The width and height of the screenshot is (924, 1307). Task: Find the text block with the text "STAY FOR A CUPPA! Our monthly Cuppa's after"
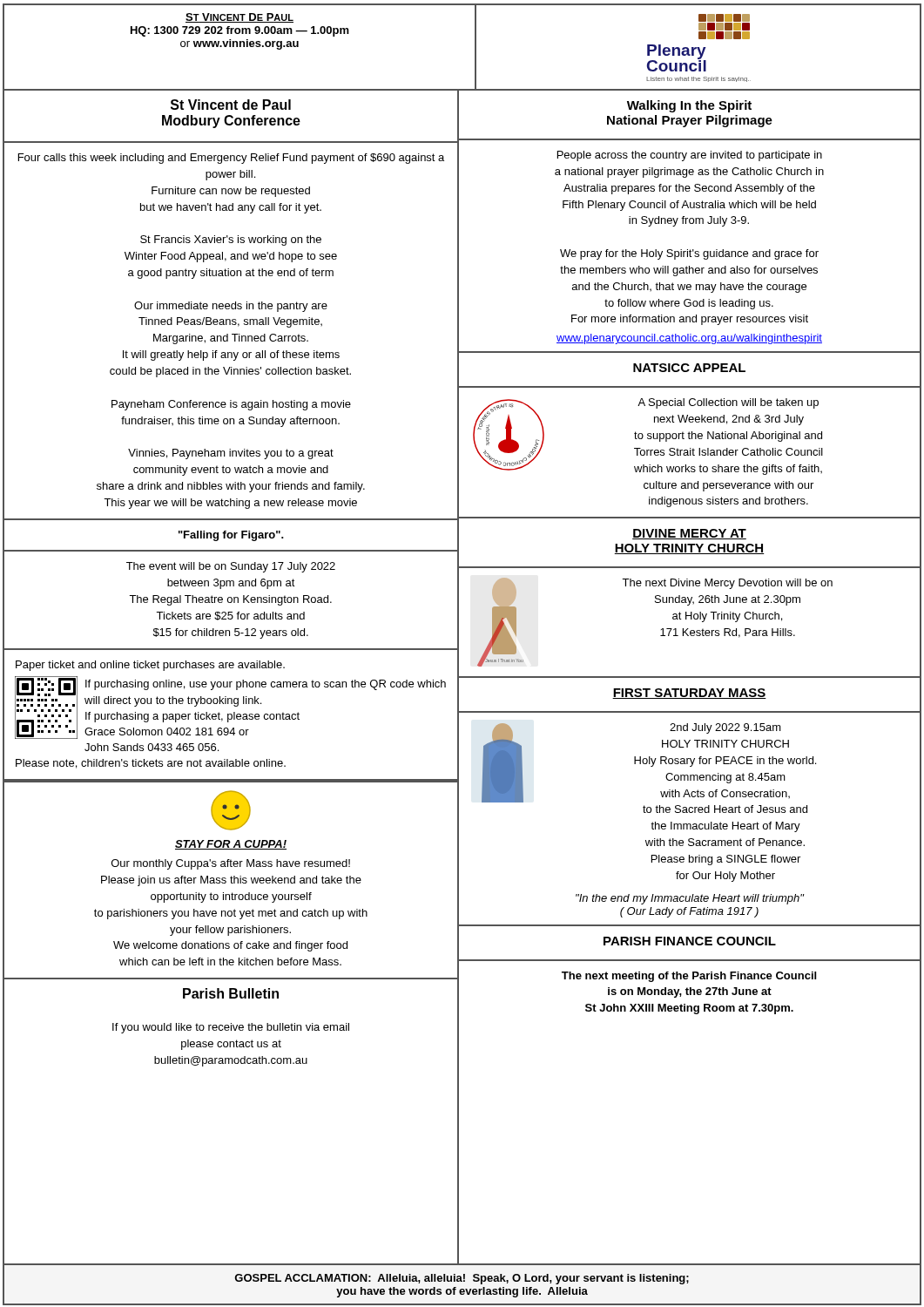(x=231, y=880)
